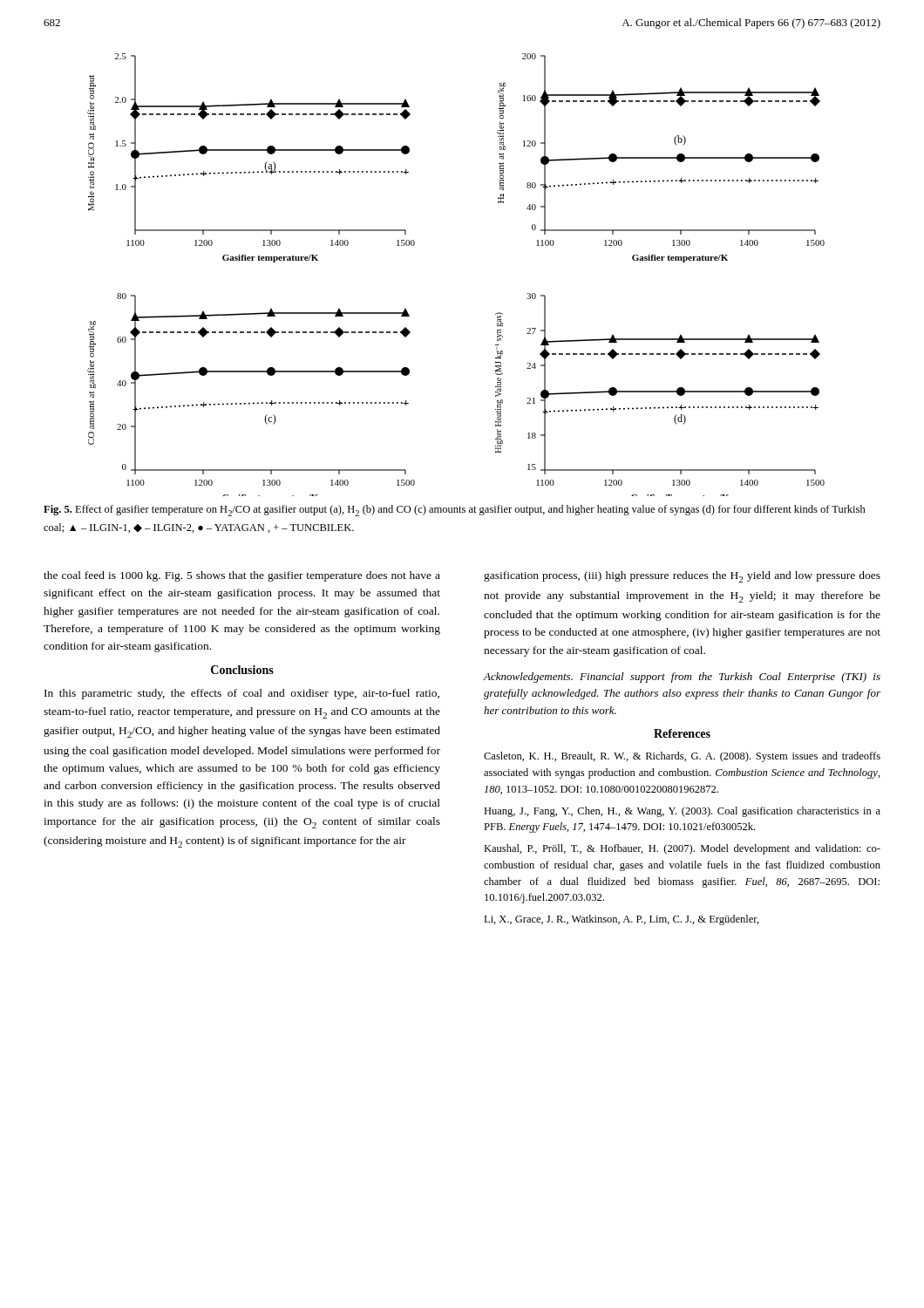The width and height of the screenshot is (924, 1308).
Task: Locate the passage starting "Kaushal, P., Pröll, T., & Hofbauer, H."
Action: (682, 873)
